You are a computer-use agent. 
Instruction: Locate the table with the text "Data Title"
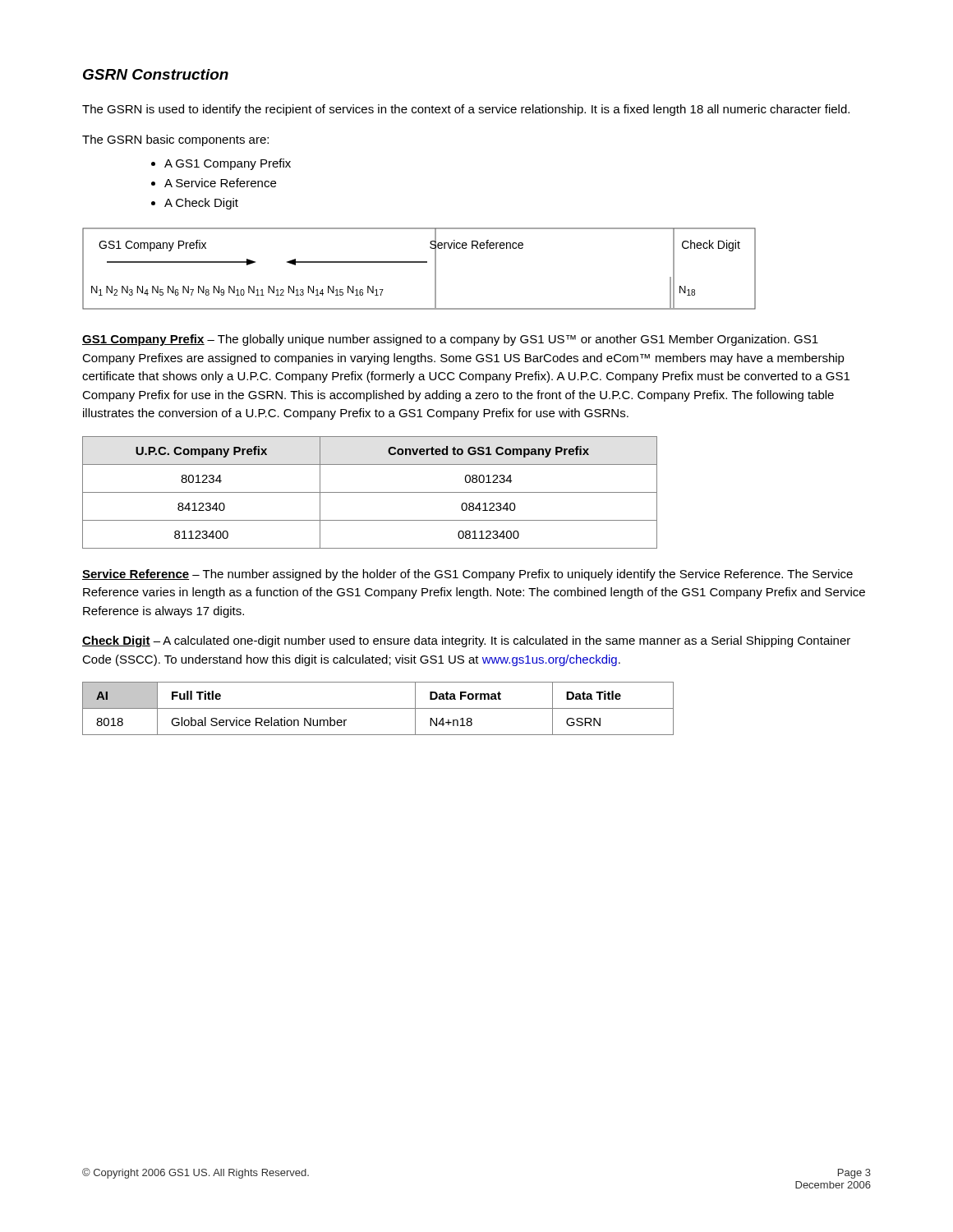[476, 708]
